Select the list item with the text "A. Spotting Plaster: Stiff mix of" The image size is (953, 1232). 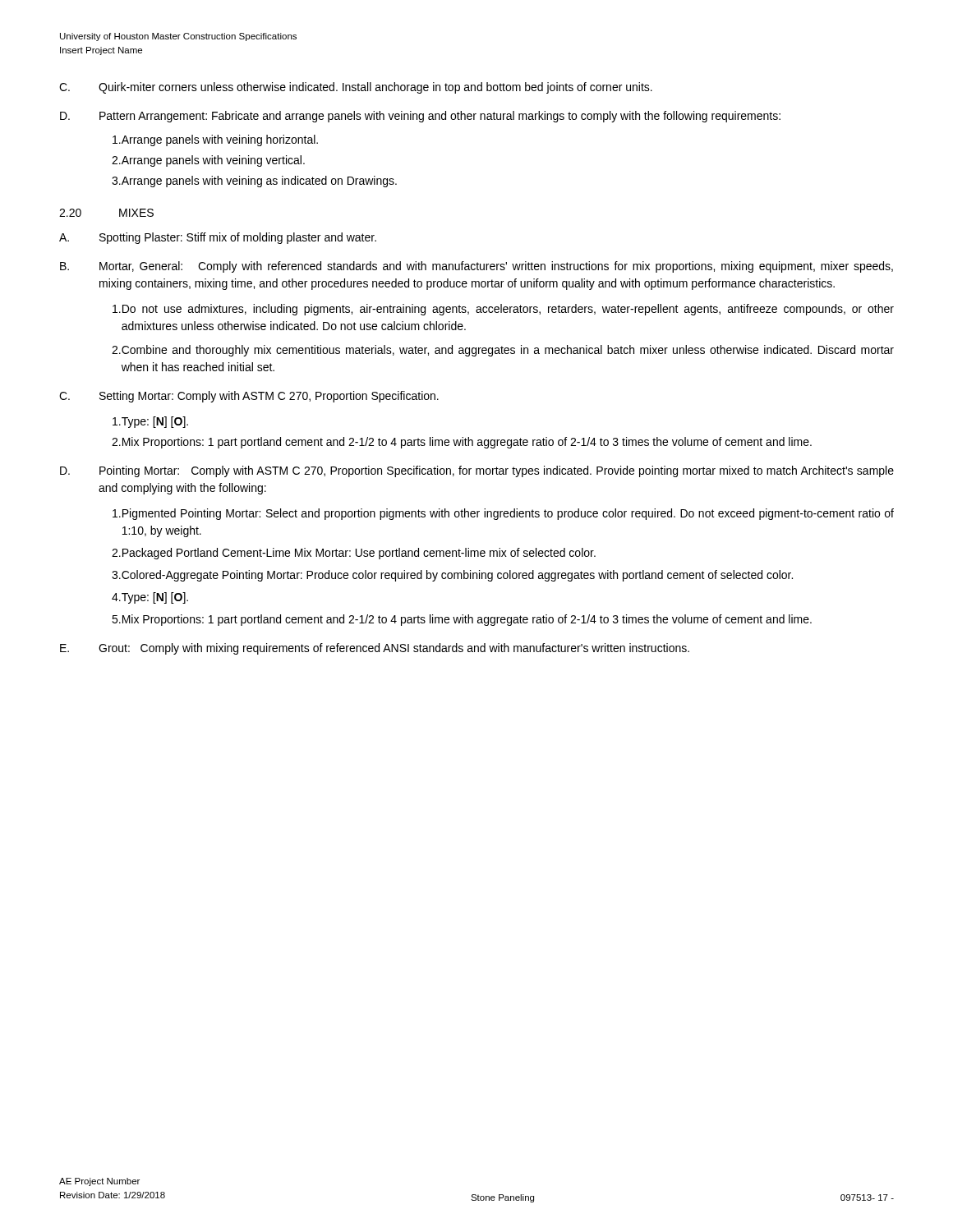(x=218, y=238)
